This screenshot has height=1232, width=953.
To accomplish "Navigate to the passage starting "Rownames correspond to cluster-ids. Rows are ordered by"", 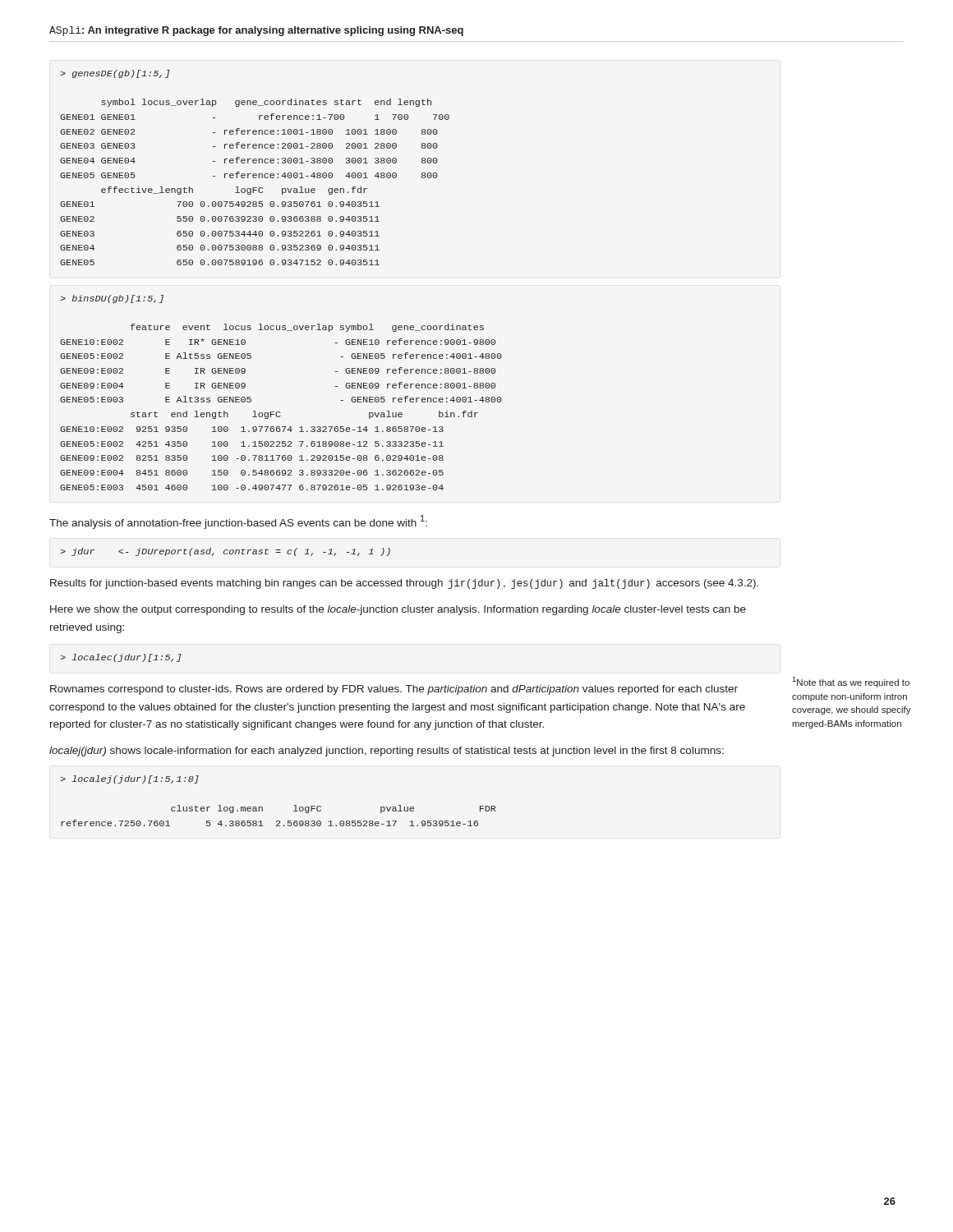I will coord(397,707).
